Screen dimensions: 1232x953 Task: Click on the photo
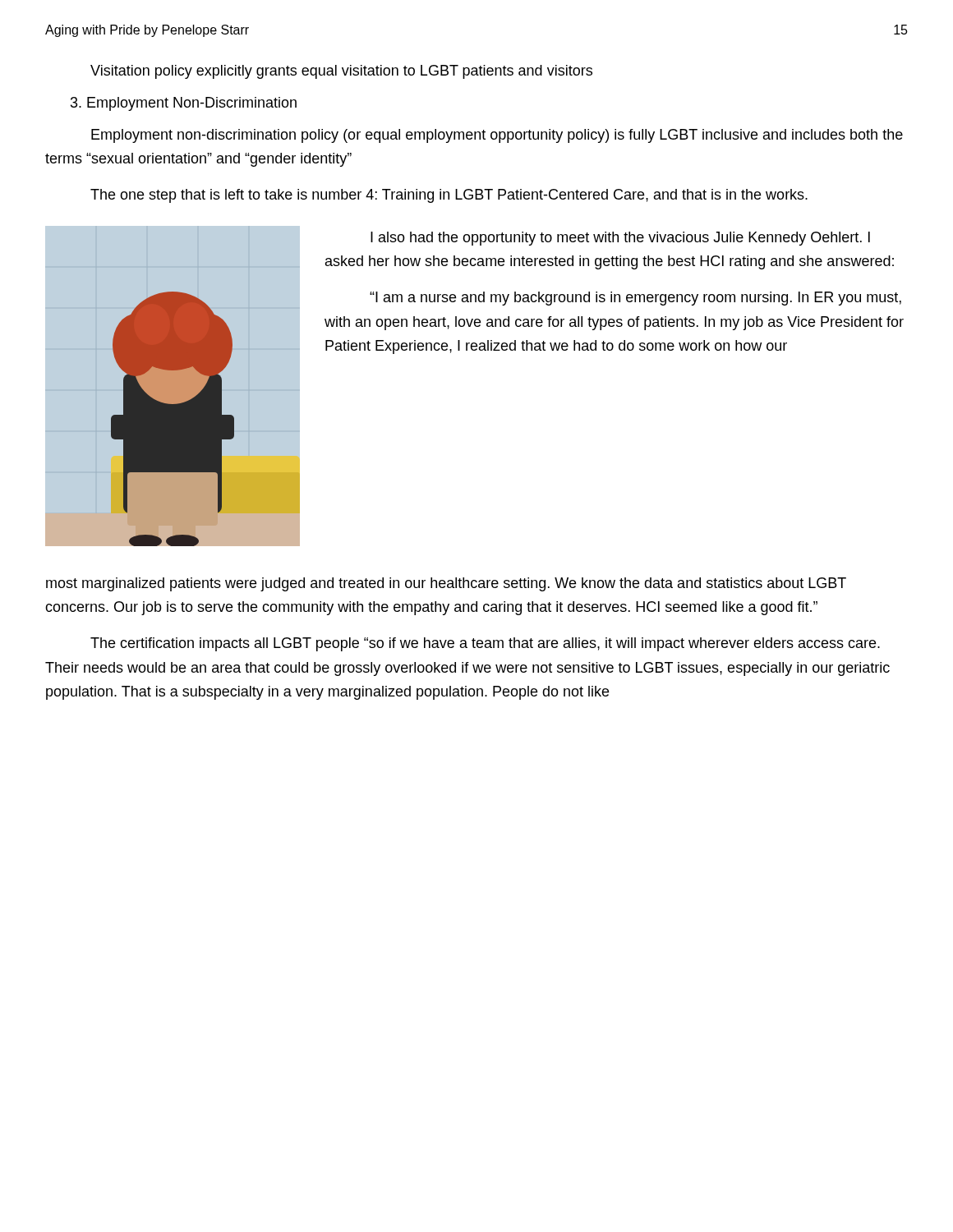(173, 388)
